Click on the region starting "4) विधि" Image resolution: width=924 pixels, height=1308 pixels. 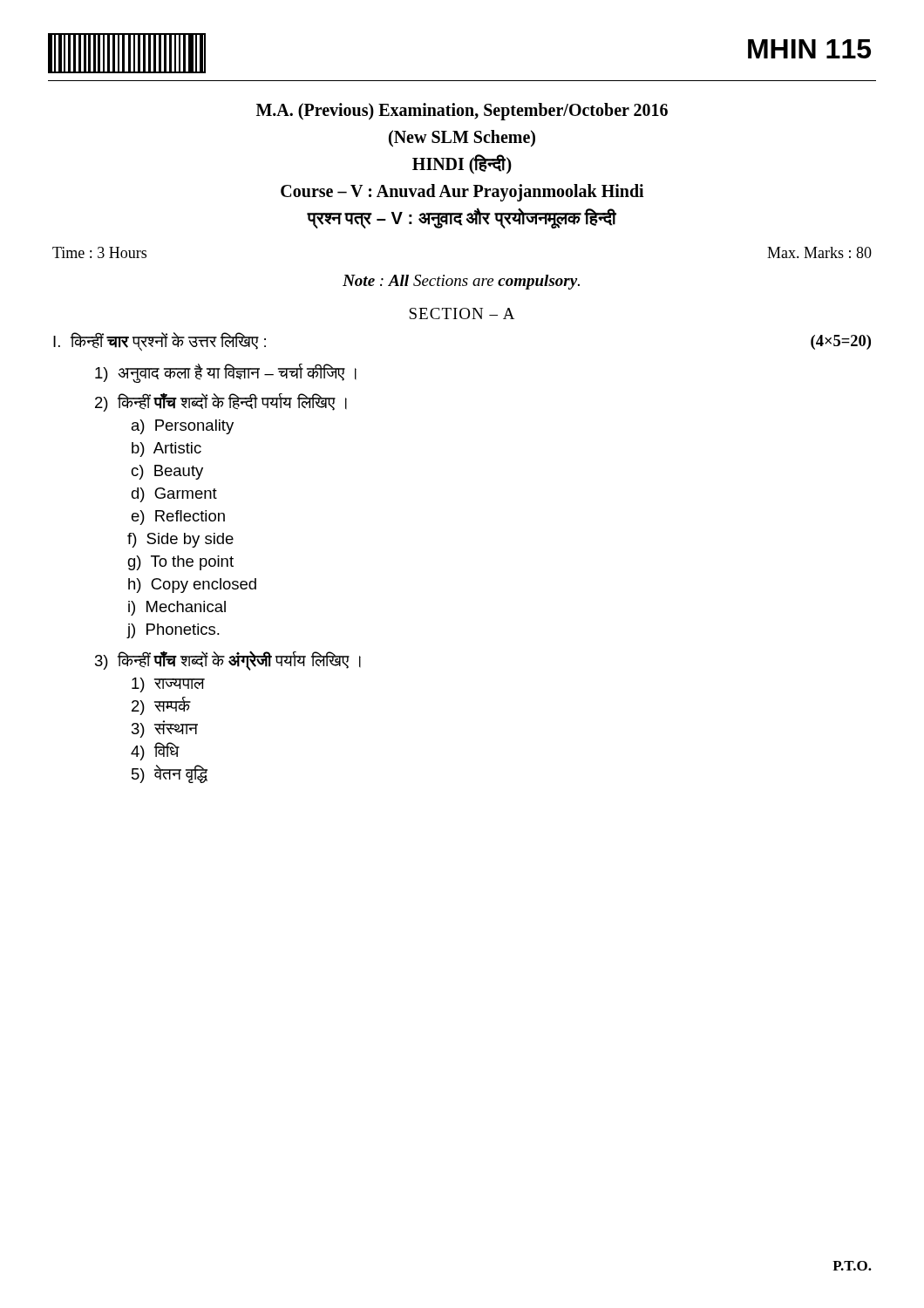[x=155, y=751]
